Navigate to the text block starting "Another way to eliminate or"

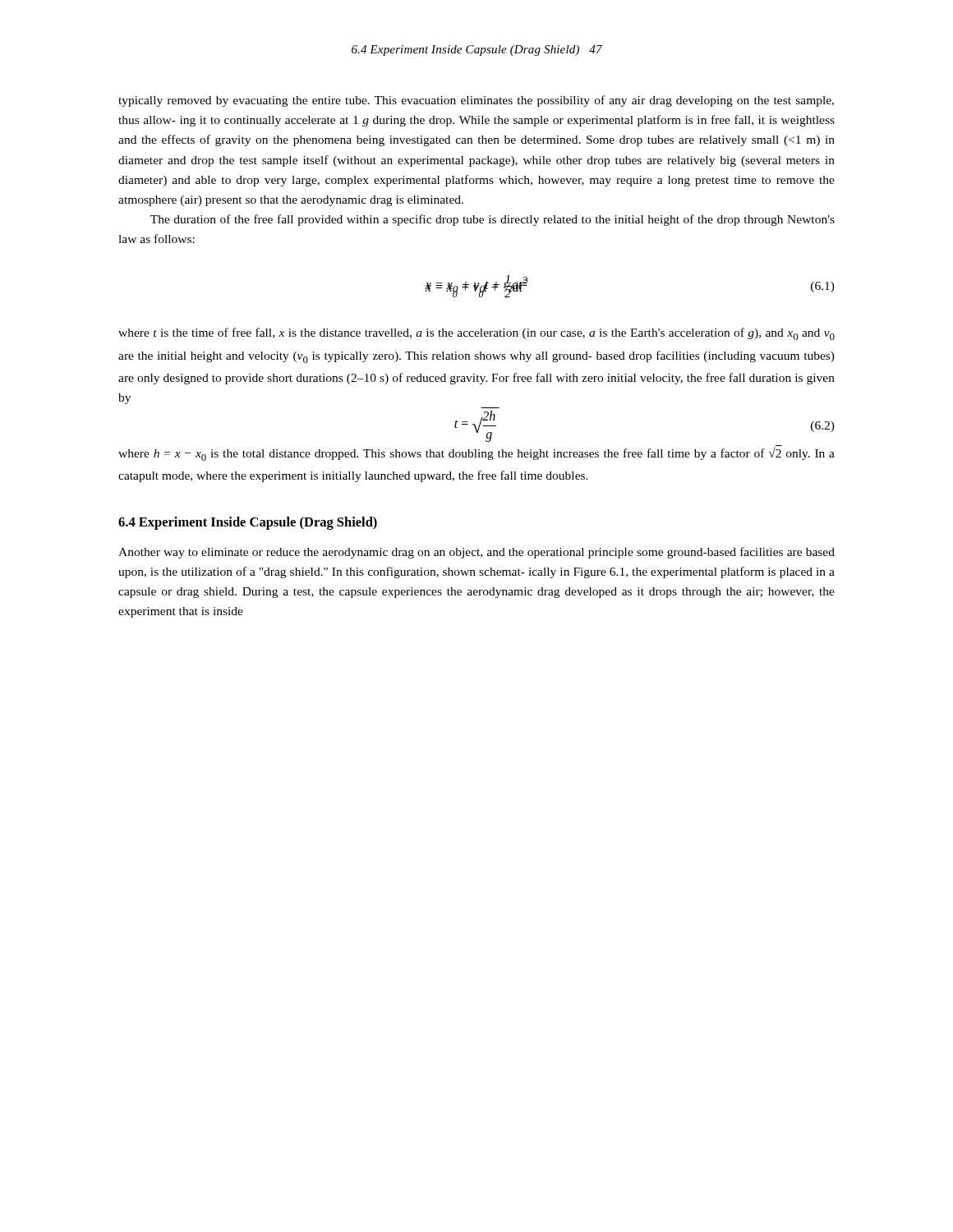476,582
